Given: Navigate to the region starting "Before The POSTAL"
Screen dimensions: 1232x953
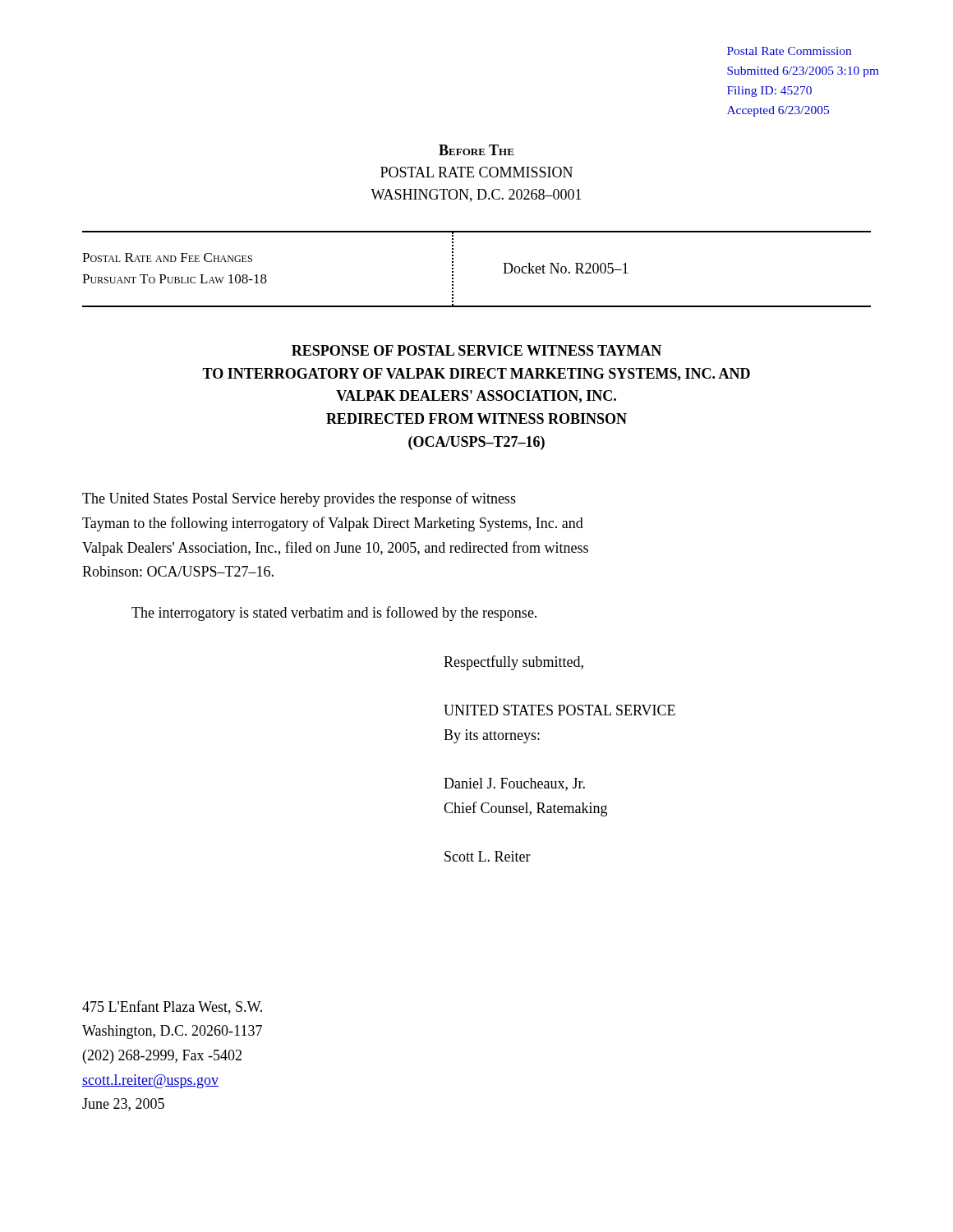Looking at the screenshot, I should pos(476,173).
